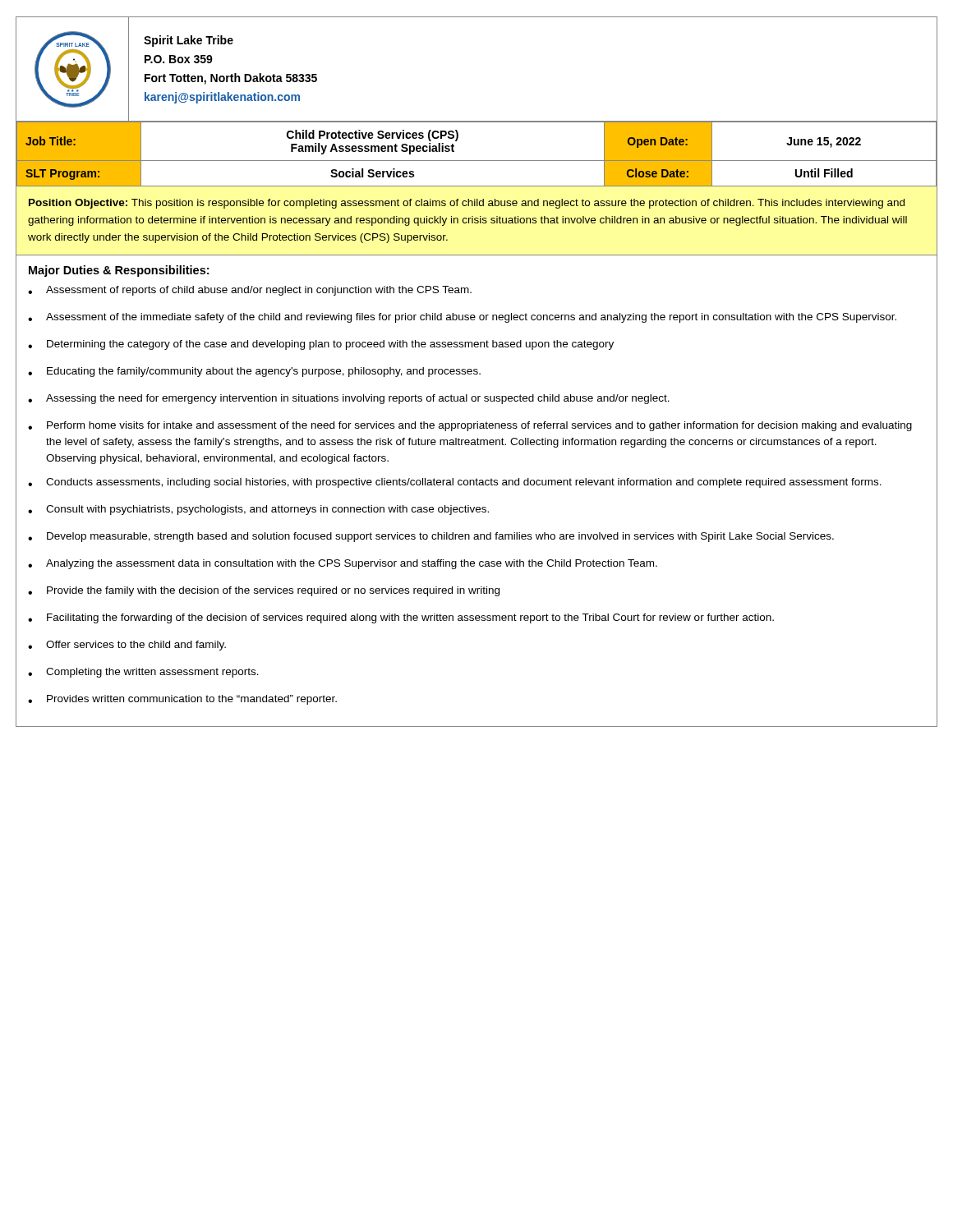This screenshot has width=953, height=1232.
Task: Locate the block starting "• Provides written communication"
Action: coord(182,700)
